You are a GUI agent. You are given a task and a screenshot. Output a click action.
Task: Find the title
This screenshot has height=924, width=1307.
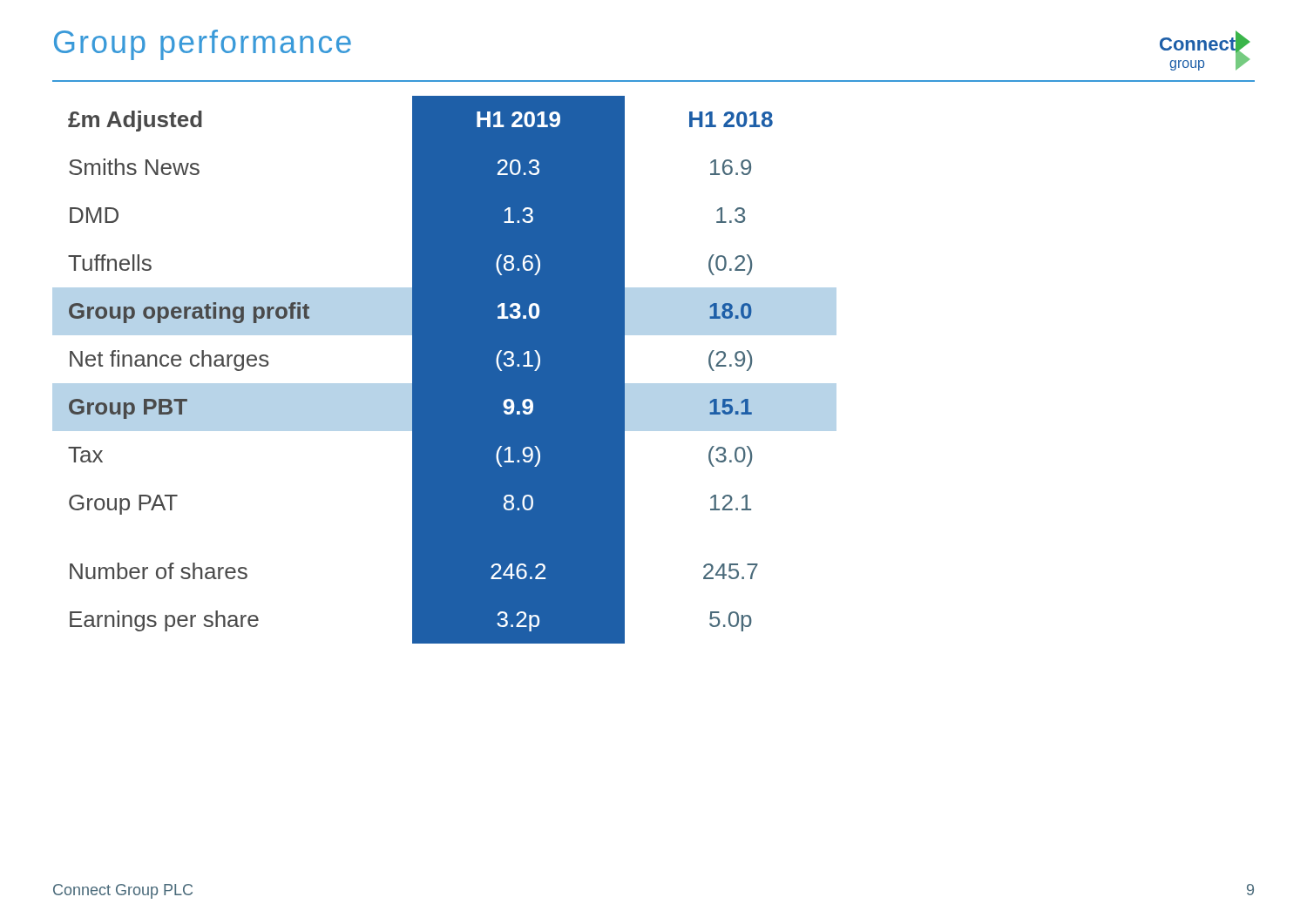tap(203, 42)
